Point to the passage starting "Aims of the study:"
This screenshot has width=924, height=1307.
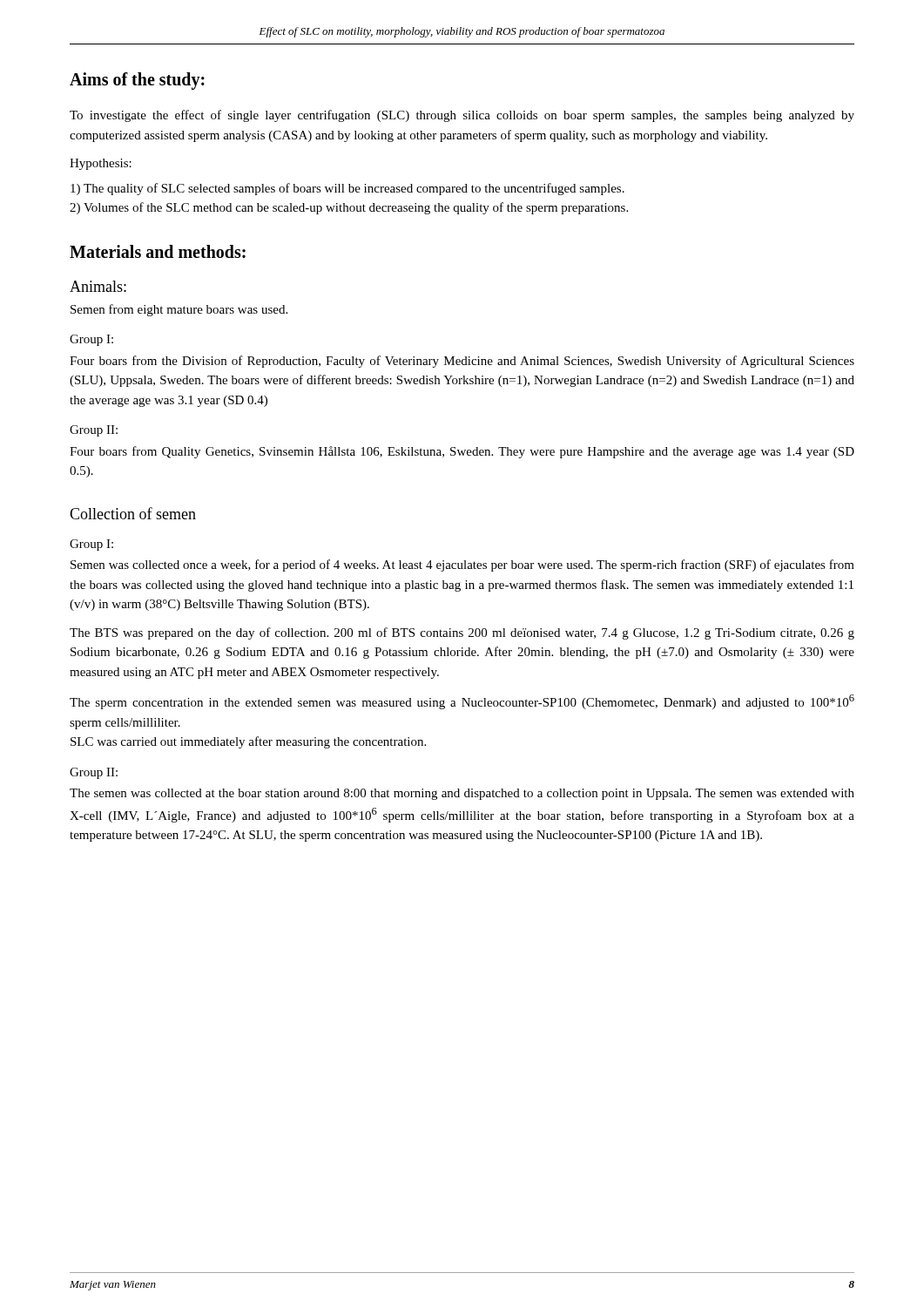(x=137, y=81)
